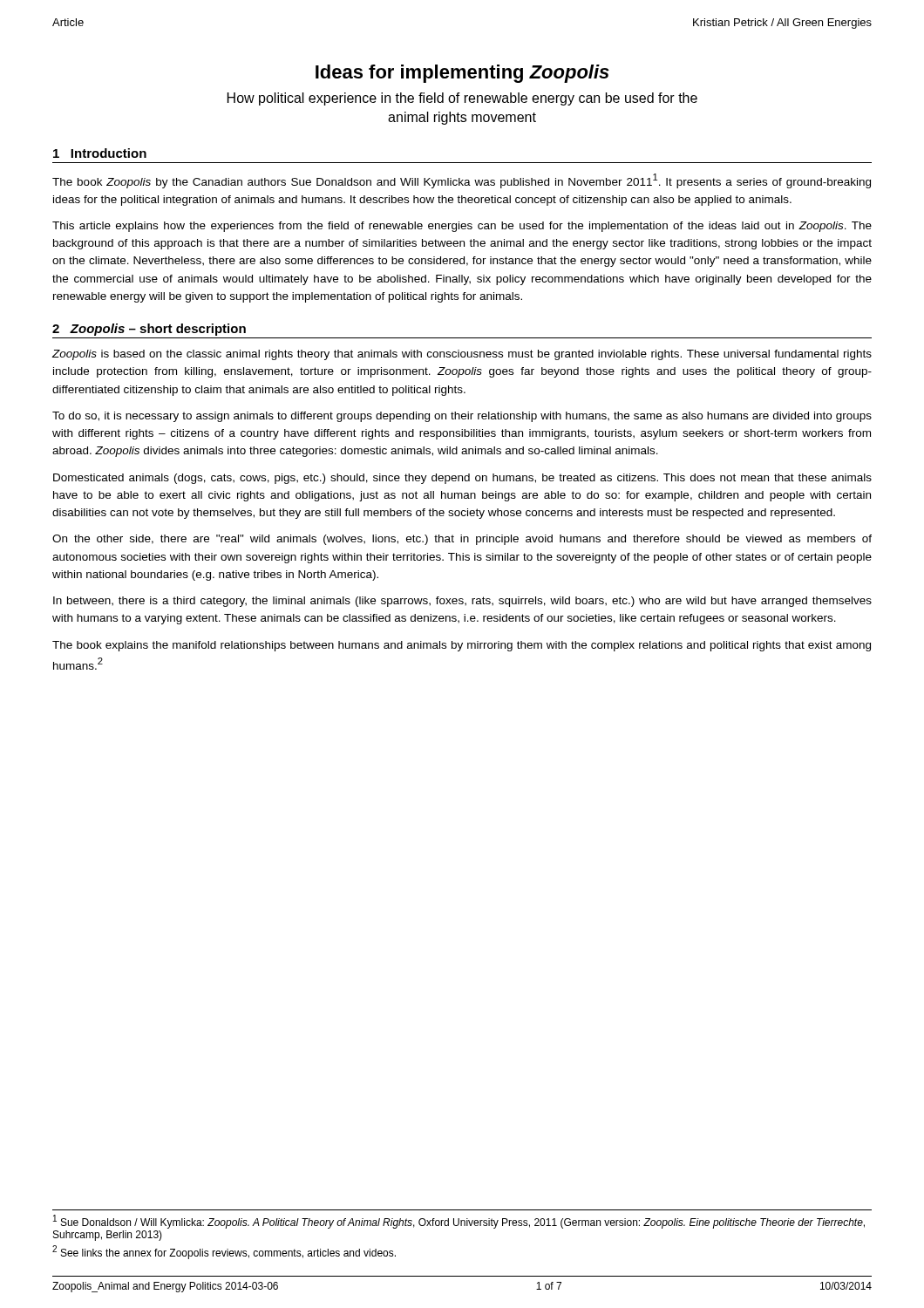Click on the footnote that reads "1 Sue Donaldson / Will"
This screenshot has height=1308, width=924.
point(459,1227)
